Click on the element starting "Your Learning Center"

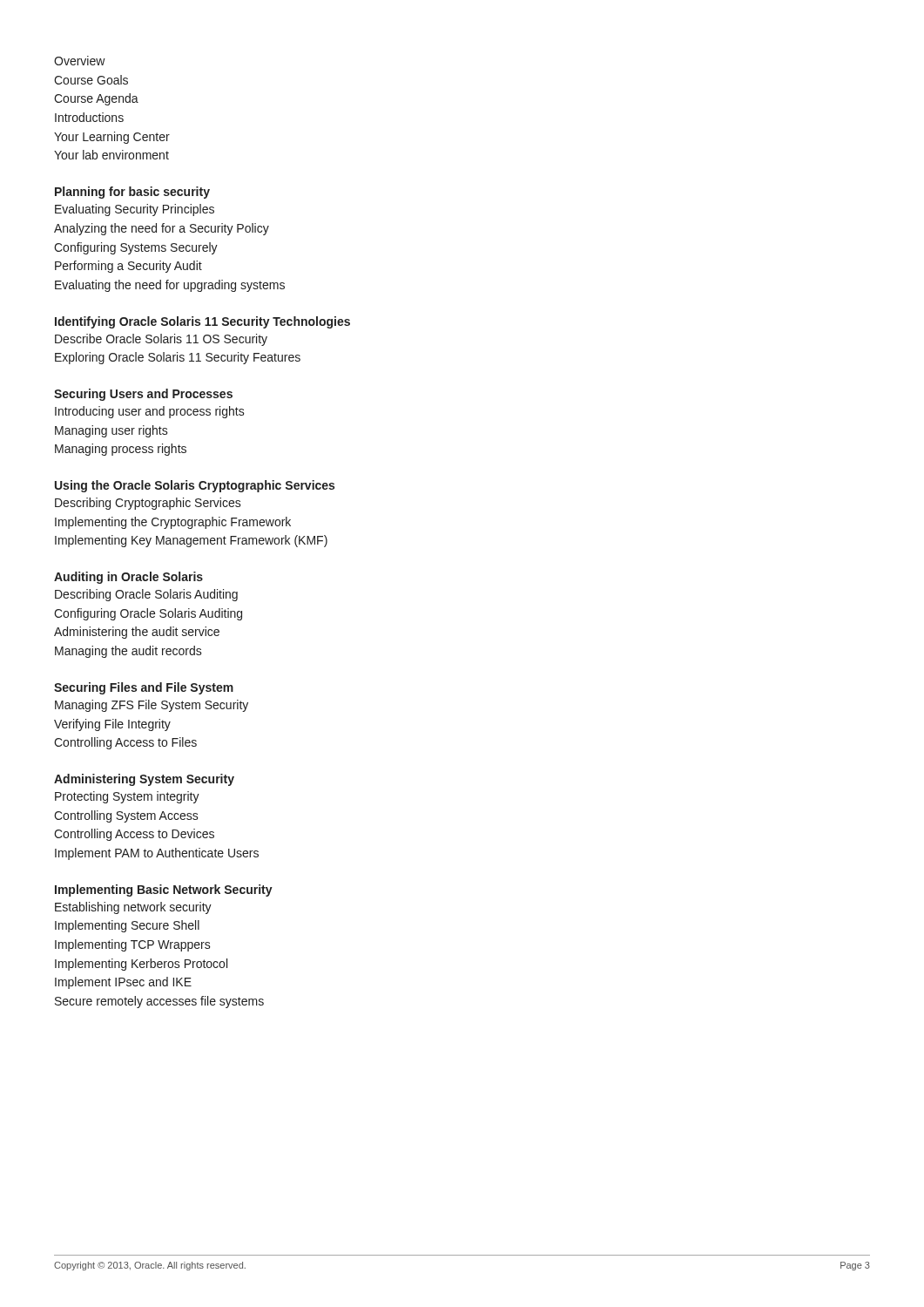click(x=112, y=137)
